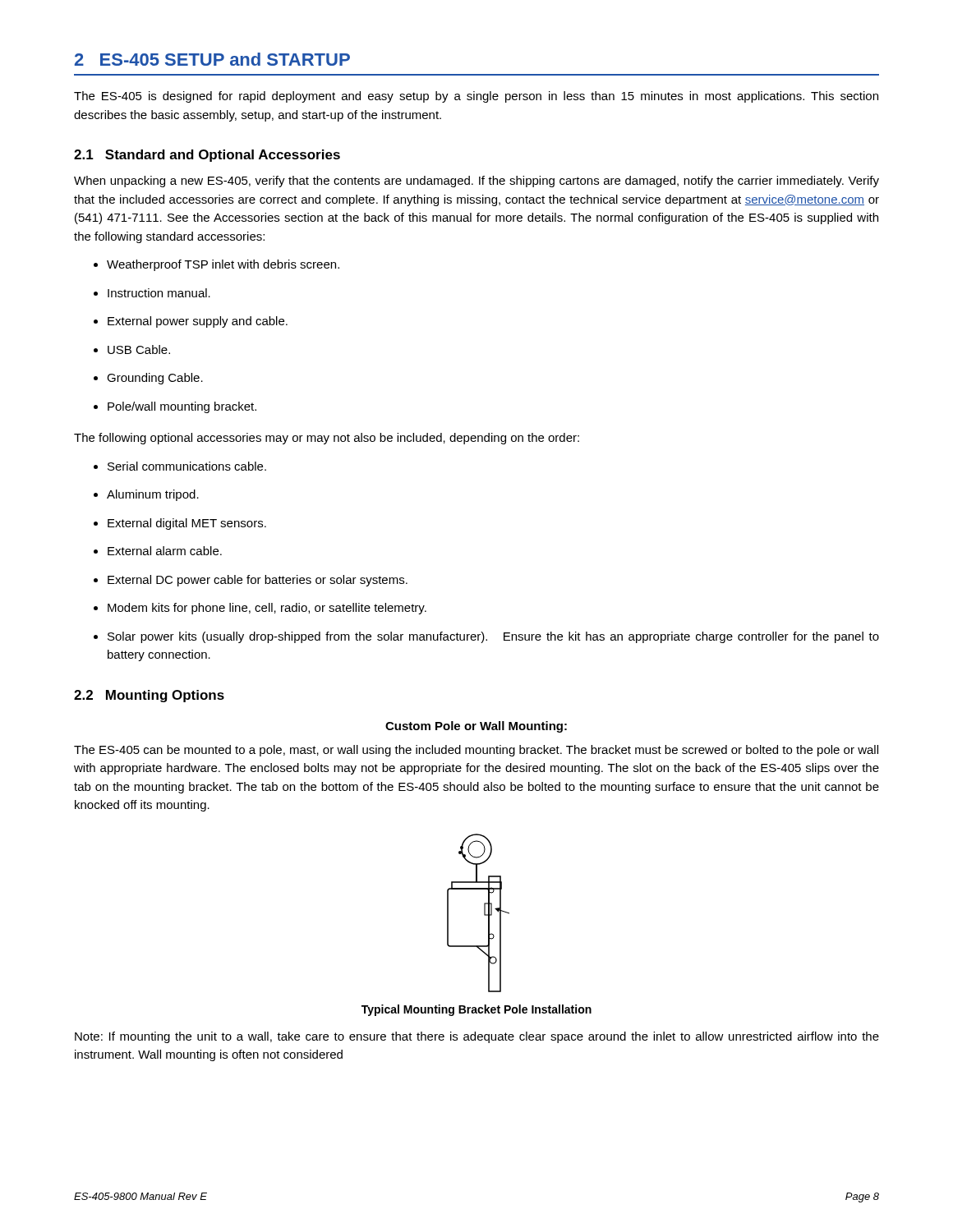Point to the block beginning "Weatherproof TSP inlet with debris"

pos(223,265)
